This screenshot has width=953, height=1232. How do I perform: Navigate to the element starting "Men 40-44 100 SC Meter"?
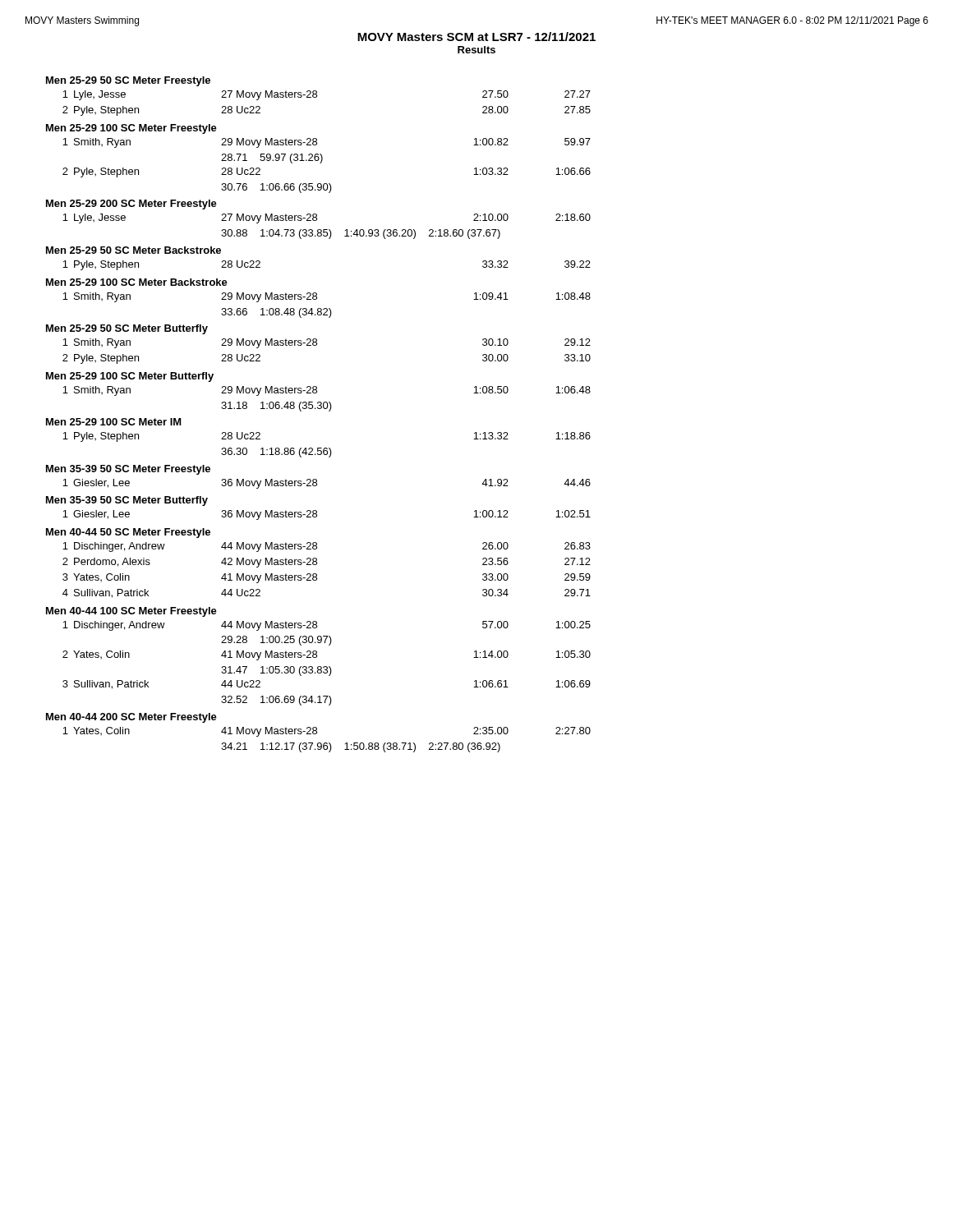[131, 610]
